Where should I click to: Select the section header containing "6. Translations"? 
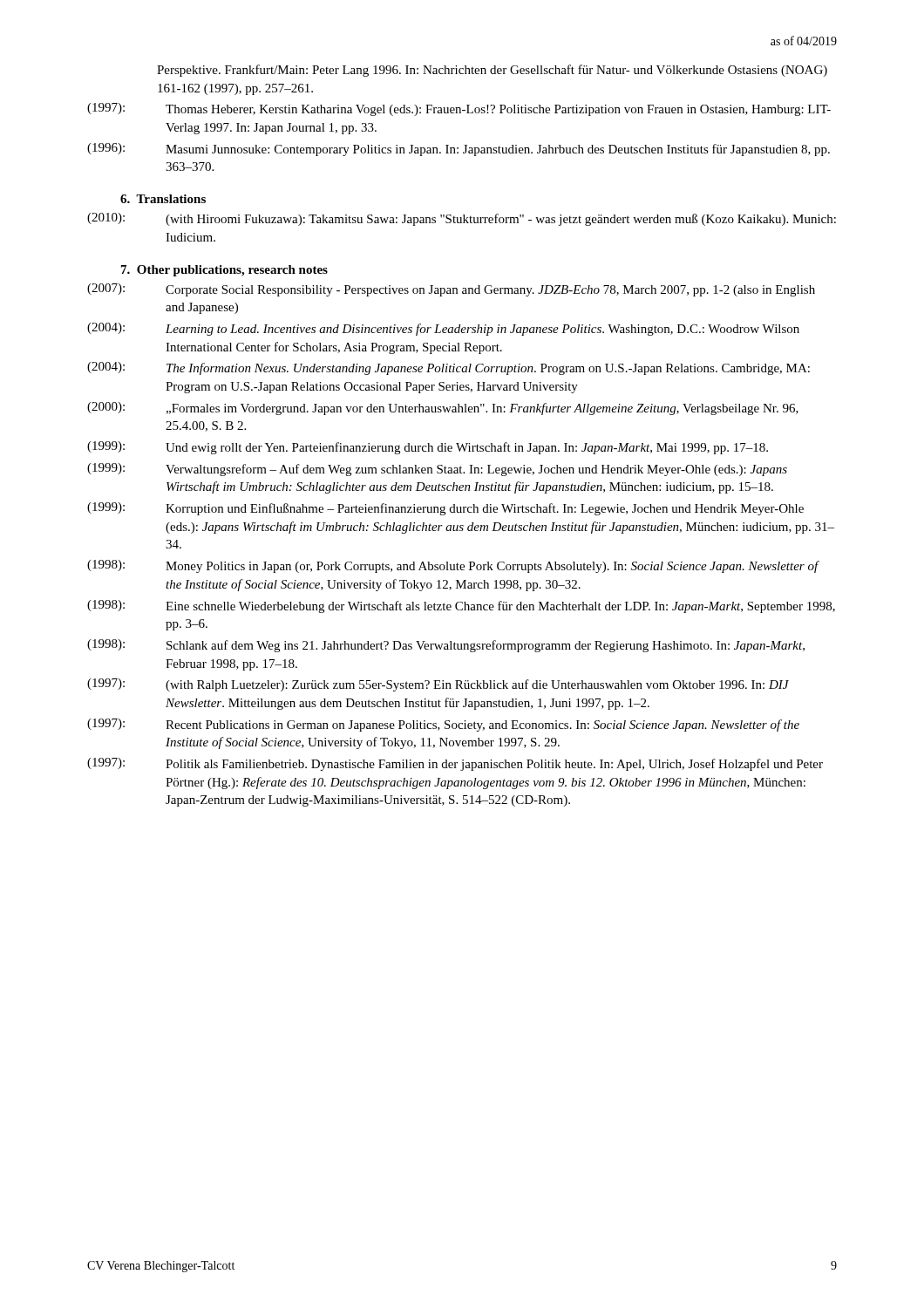(x=163, y=199)
